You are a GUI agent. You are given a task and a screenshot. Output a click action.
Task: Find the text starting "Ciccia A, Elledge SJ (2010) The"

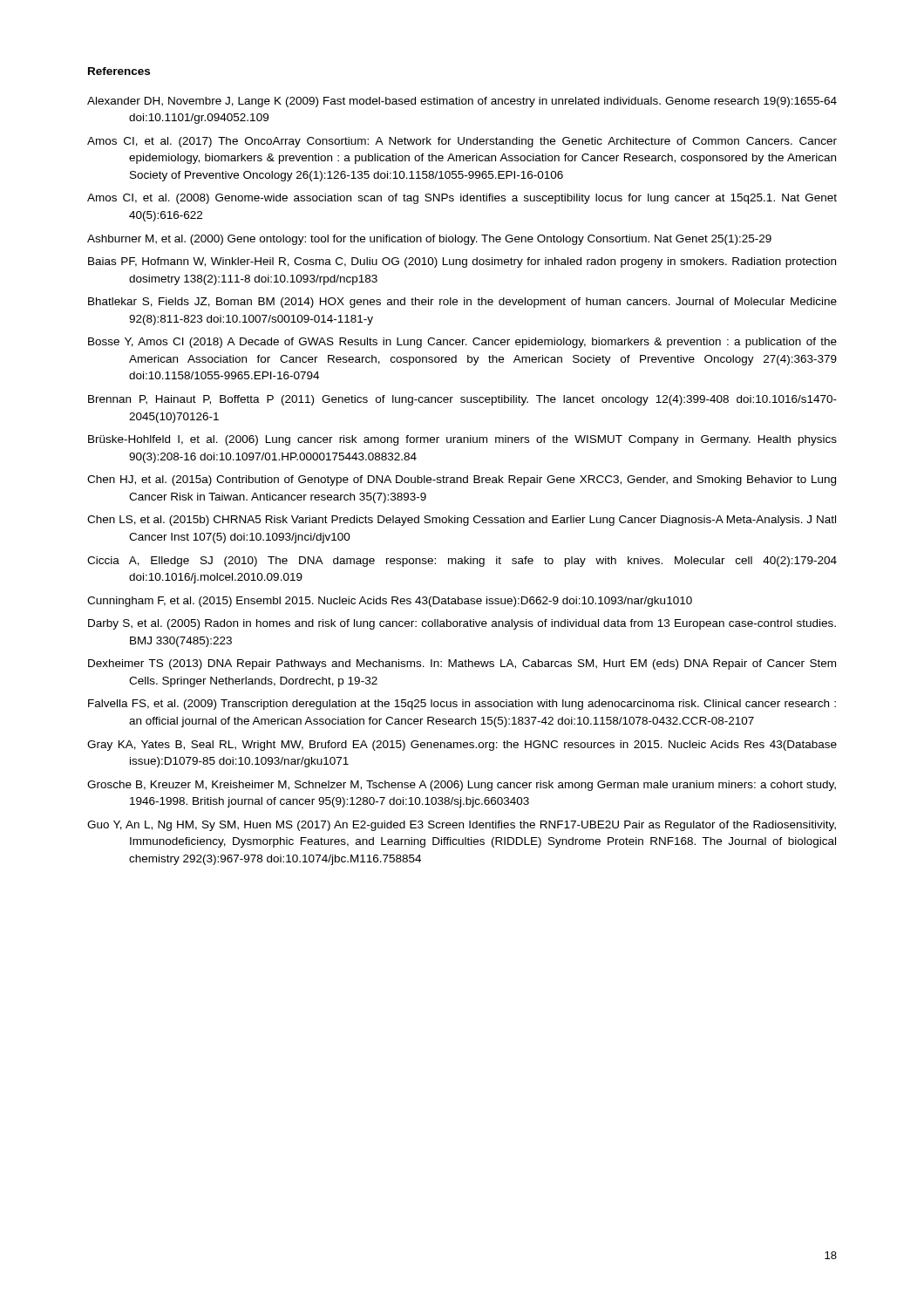coord(462,568)
